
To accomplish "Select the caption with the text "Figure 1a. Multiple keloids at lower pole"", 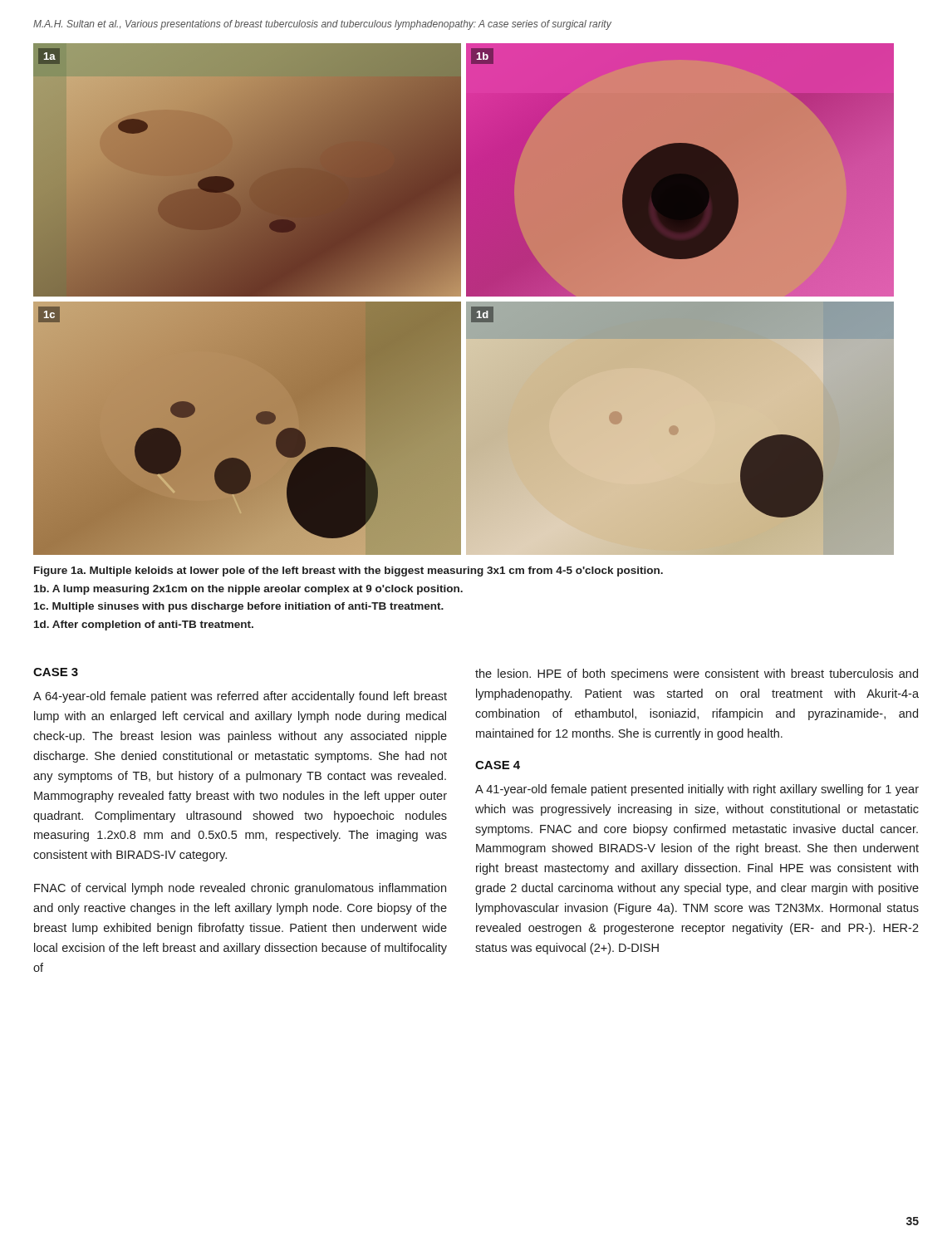I will click(x=348, y=597).
